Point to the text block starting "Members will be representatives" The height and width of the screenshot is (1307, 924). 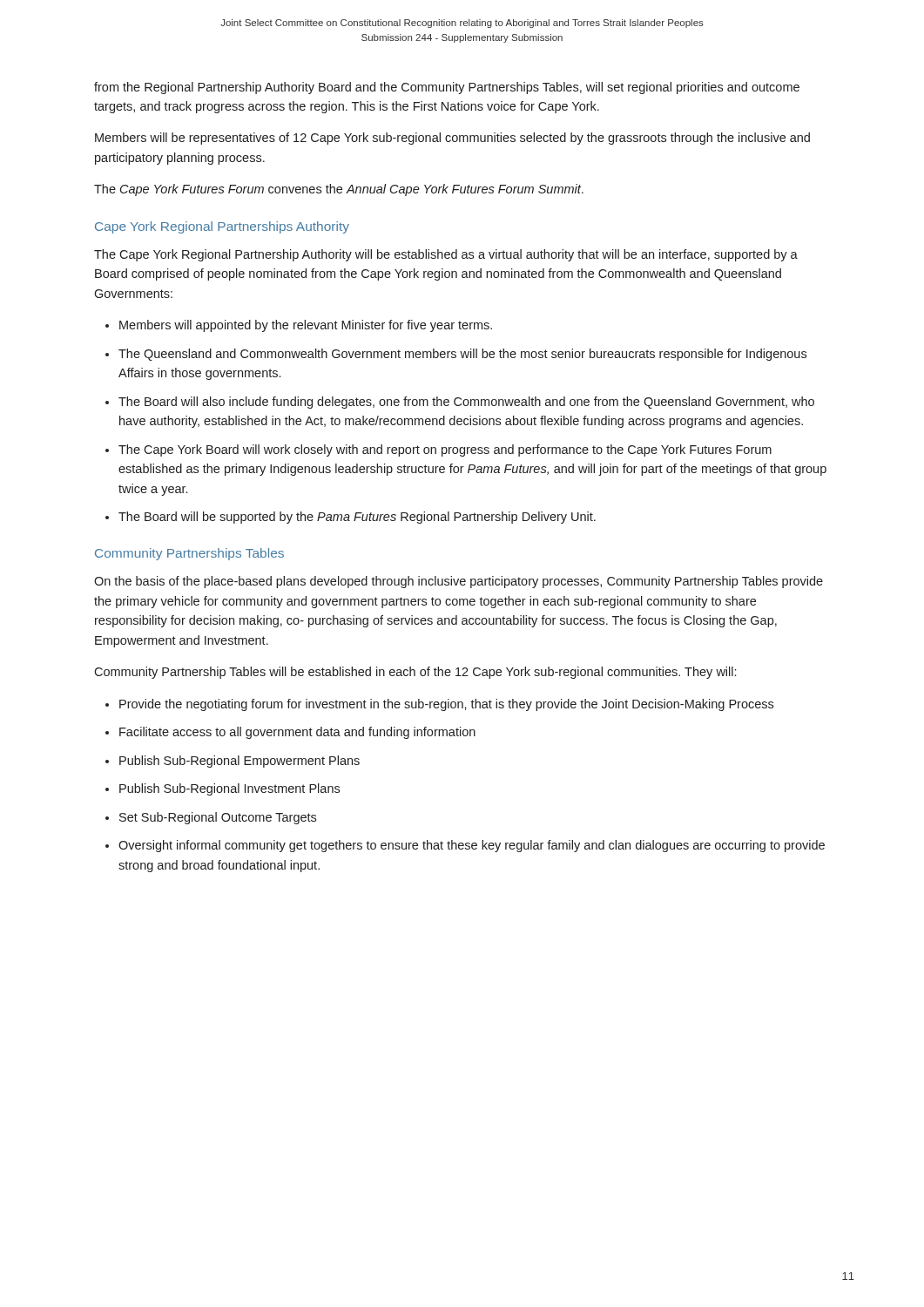452,148
